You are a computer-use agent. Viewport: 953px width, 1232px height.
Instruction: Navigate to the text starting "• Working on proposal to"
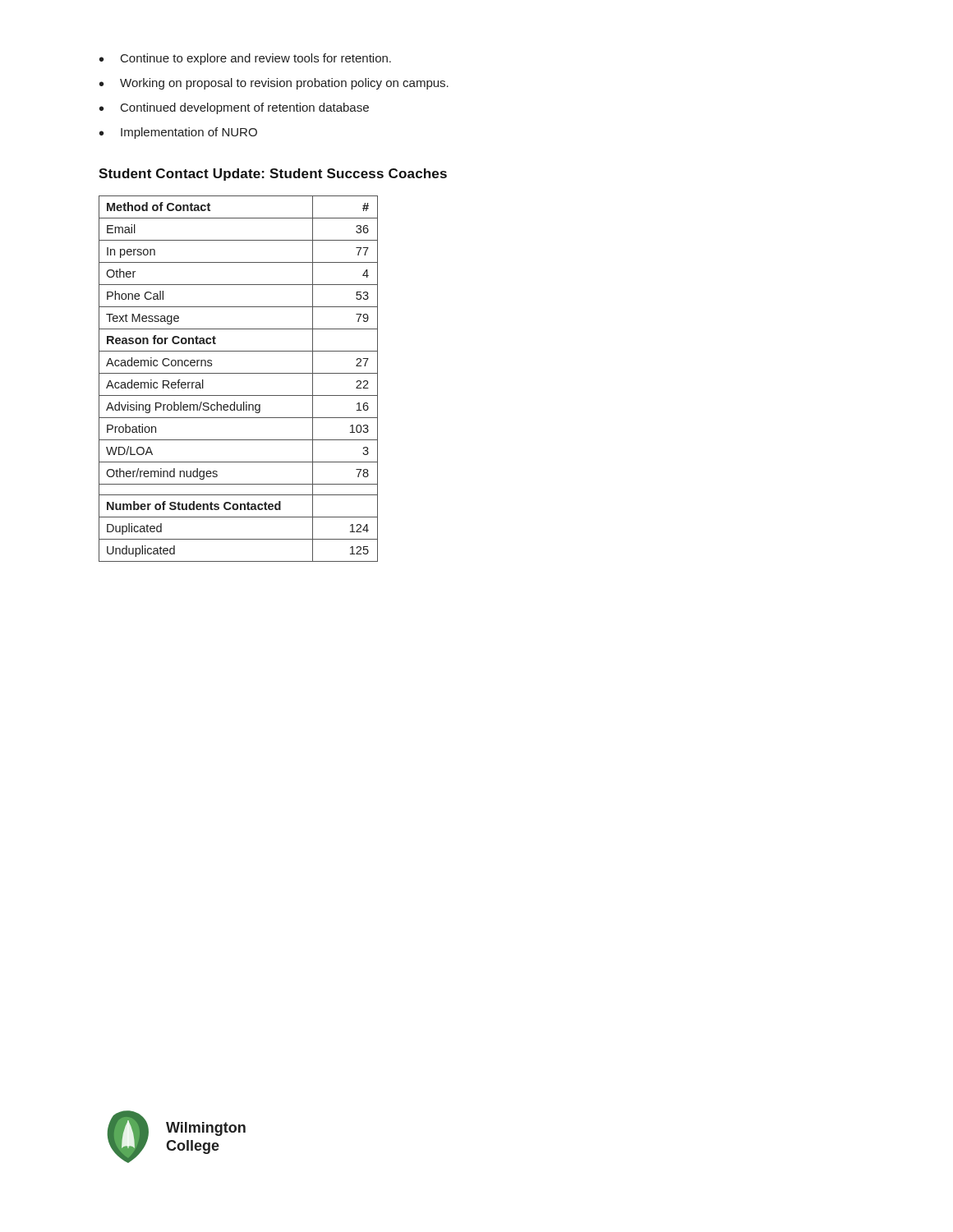(274, 84)
